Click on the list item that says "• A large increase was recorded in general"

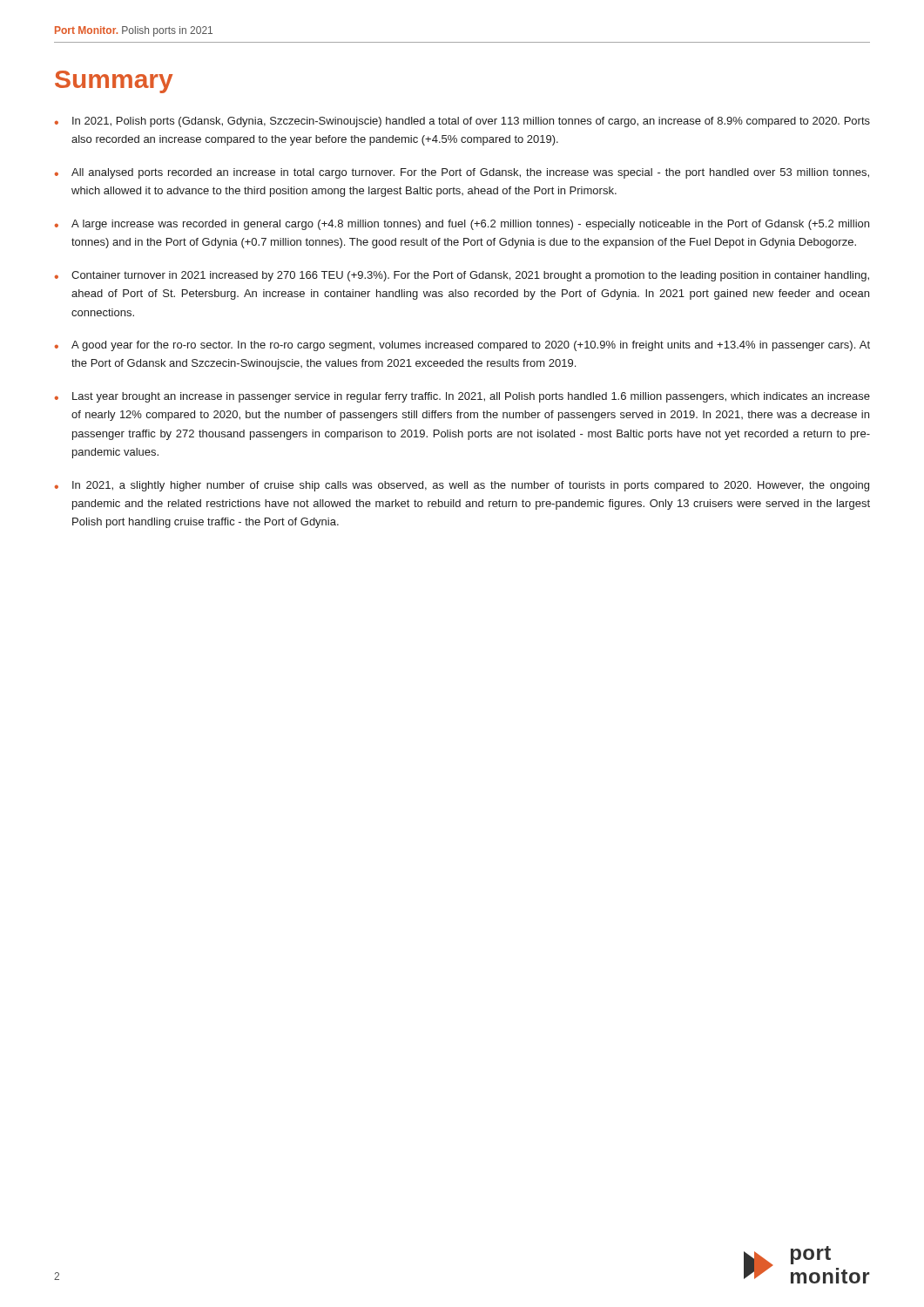(x=462, y=233)
